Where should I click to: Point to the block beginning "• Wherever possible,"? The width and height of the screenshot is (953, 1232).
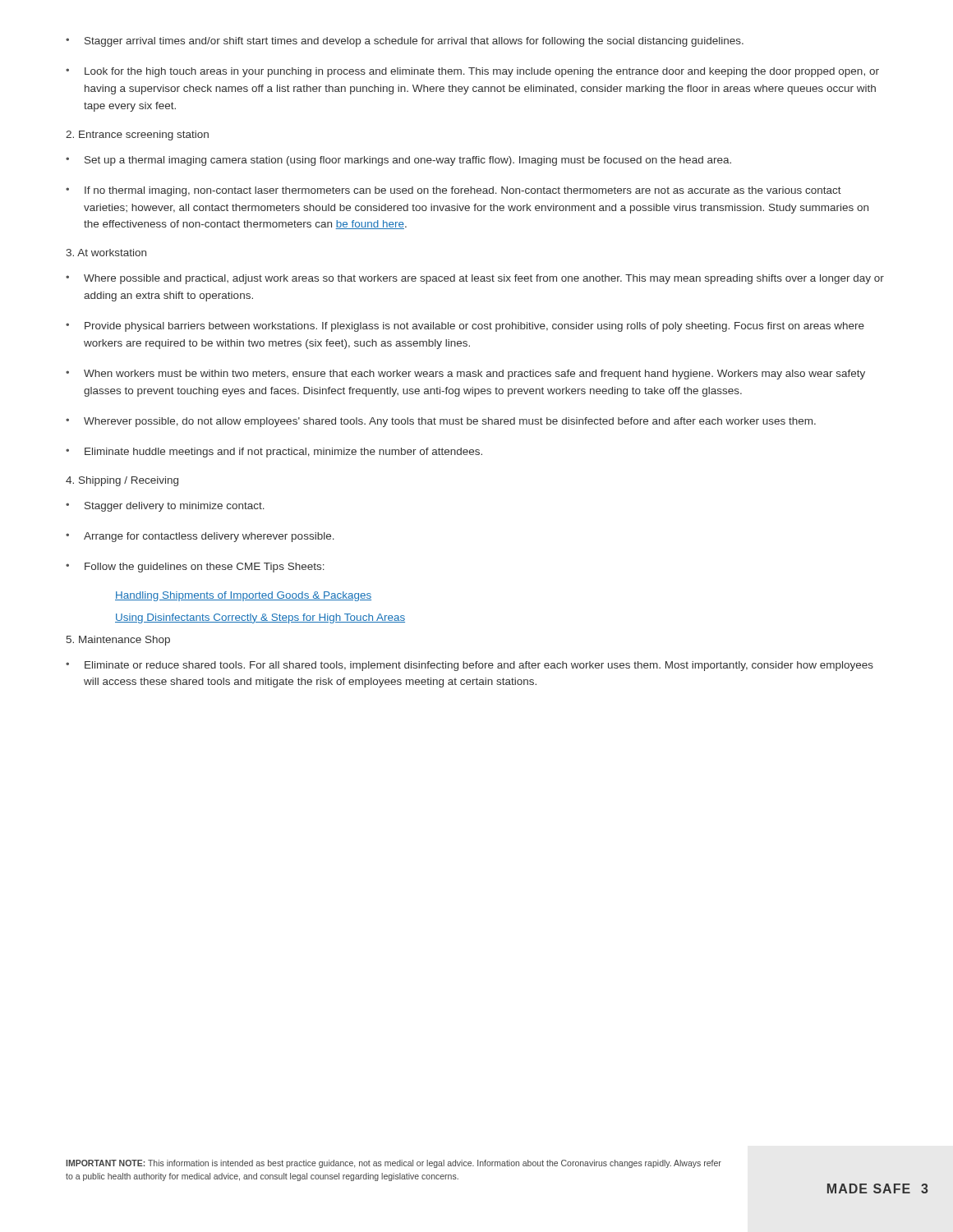coord(476,422)
